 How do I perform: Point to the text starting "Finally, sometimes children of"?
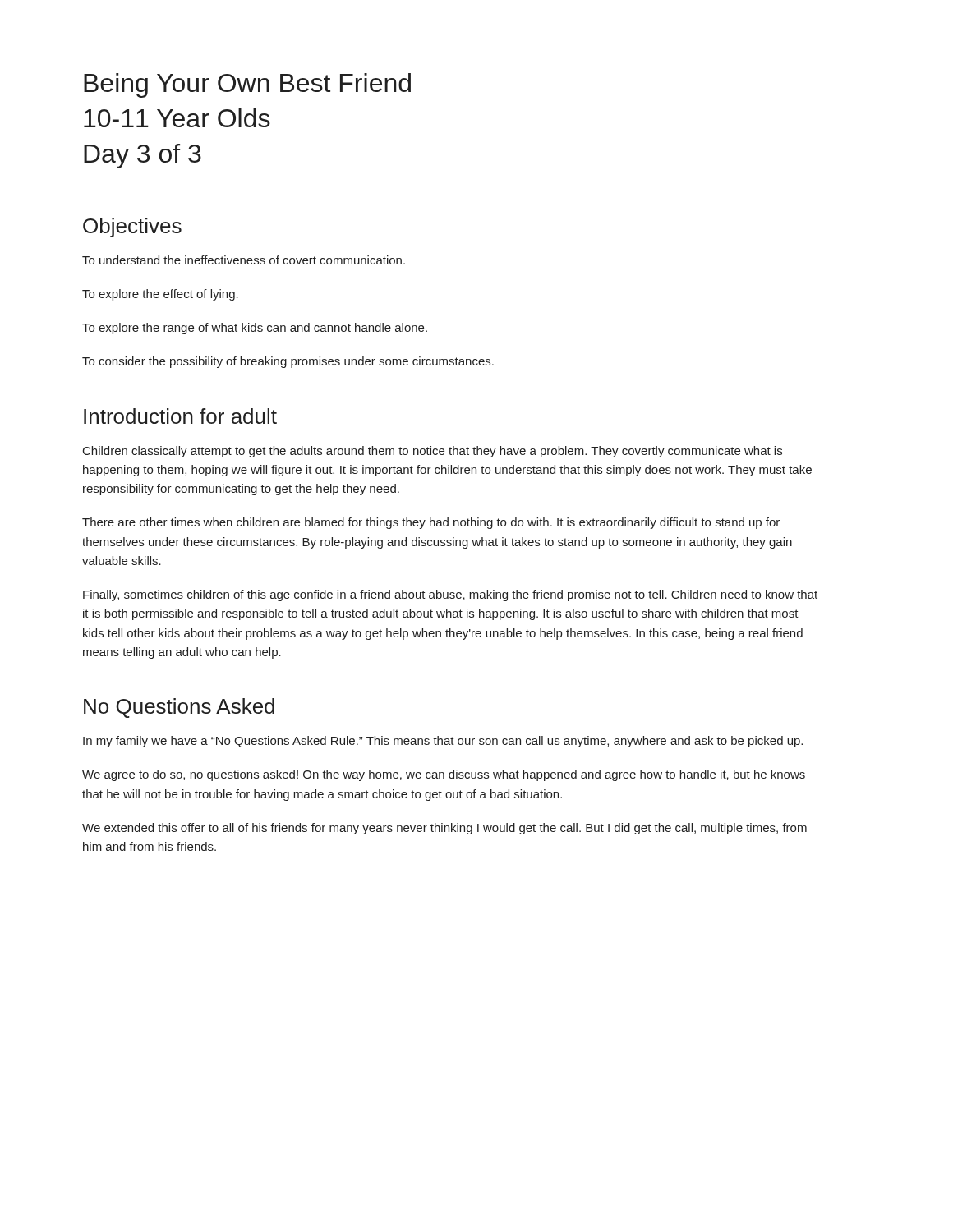[x=450, y=623]
